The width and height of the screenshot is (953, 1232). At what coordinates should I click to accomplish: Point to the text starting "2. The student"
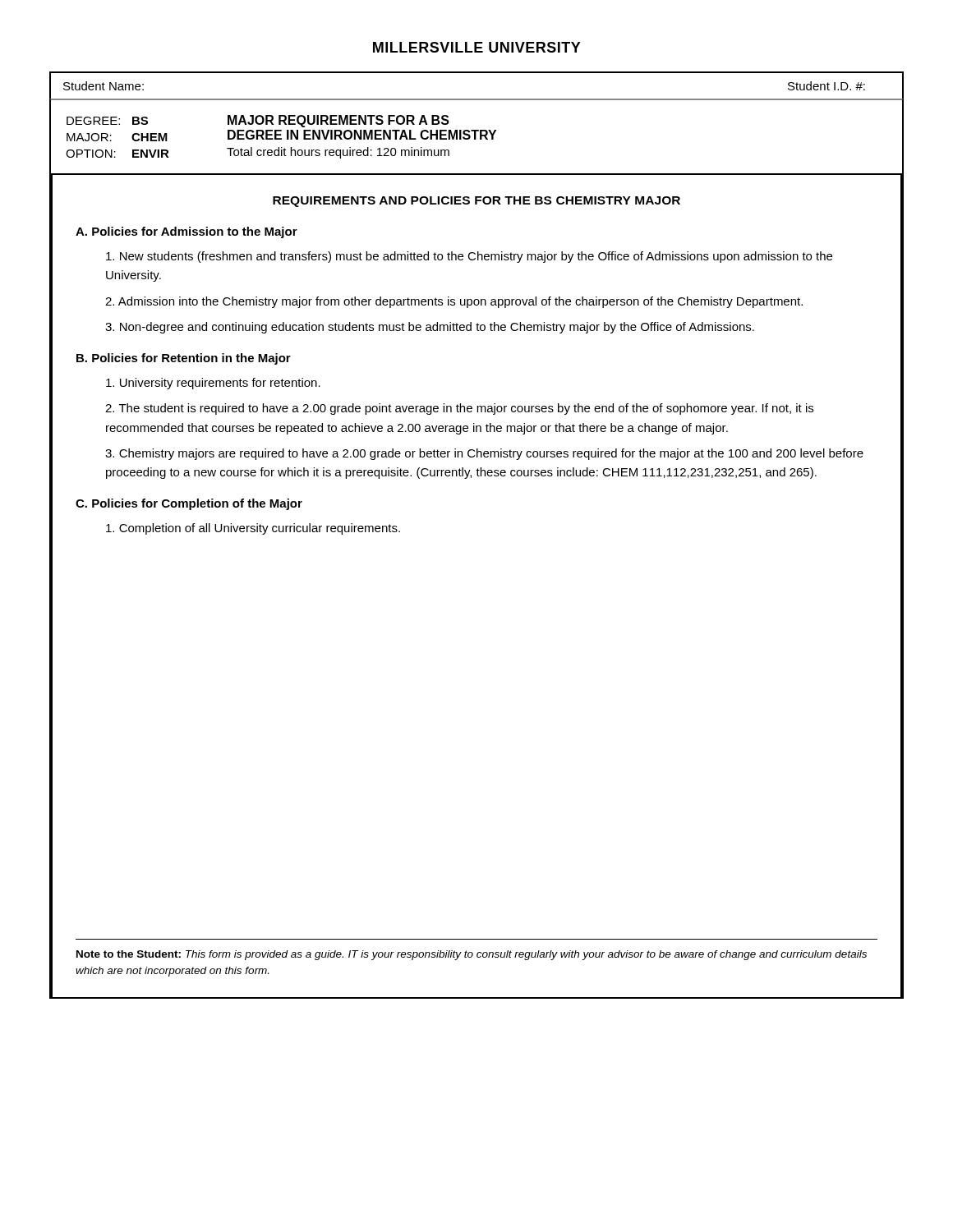point(460,418)
